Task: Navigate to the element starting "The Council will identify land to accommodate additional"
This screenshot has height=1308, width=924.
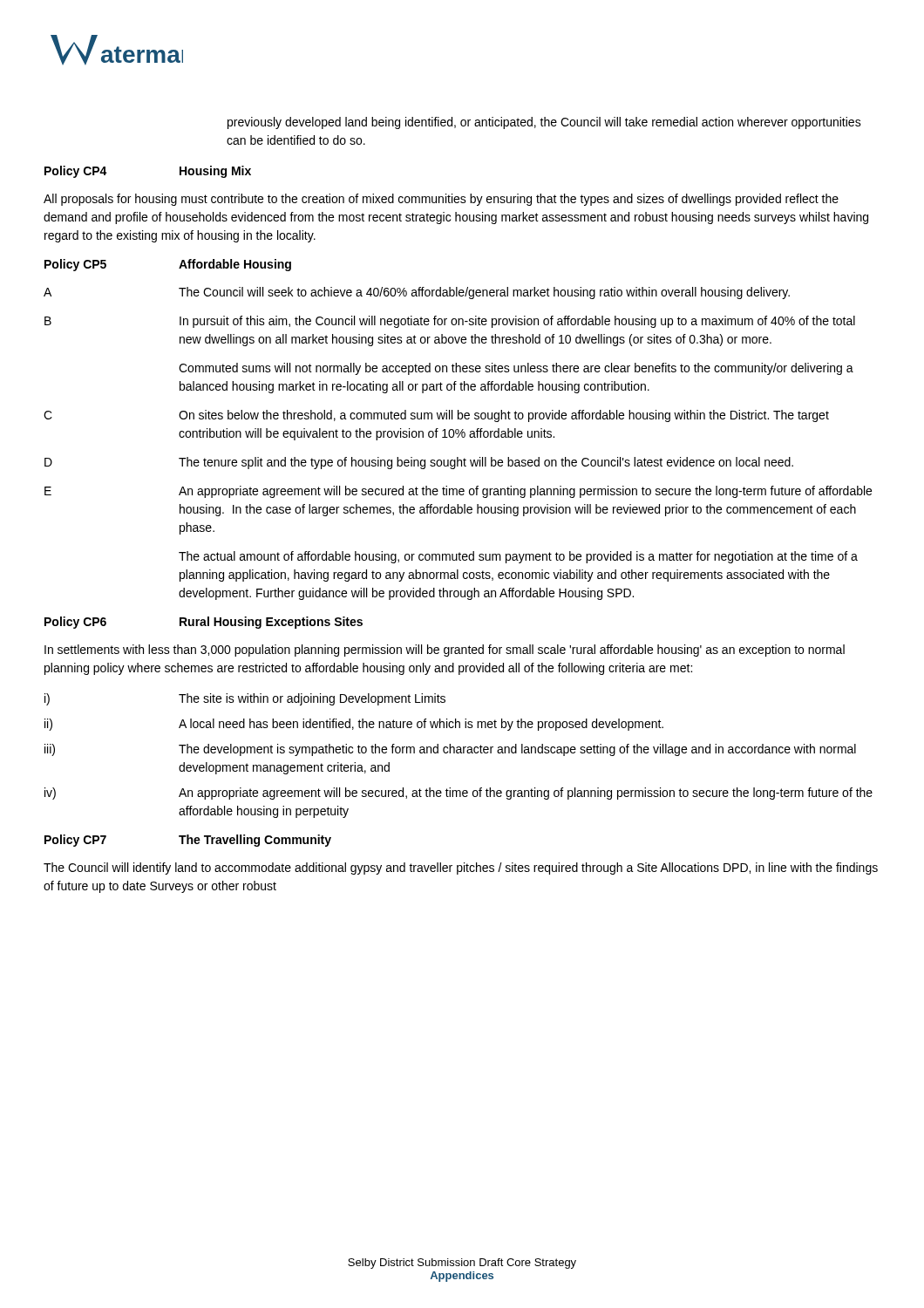Action: pos(461,877)
